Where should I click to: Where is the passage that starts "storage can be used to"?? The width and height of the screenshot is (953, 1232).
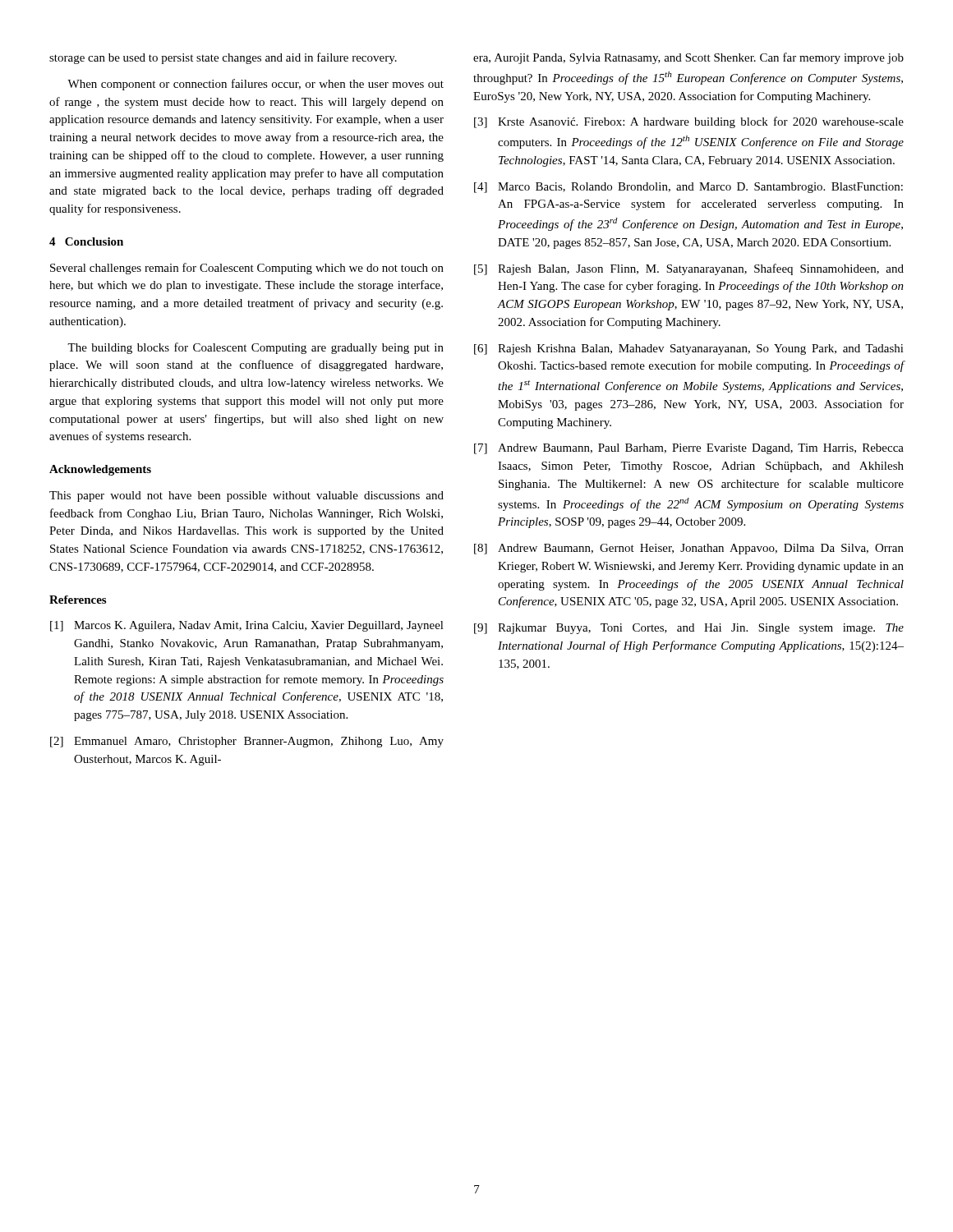pyautogui.click(x=246, y=134)
